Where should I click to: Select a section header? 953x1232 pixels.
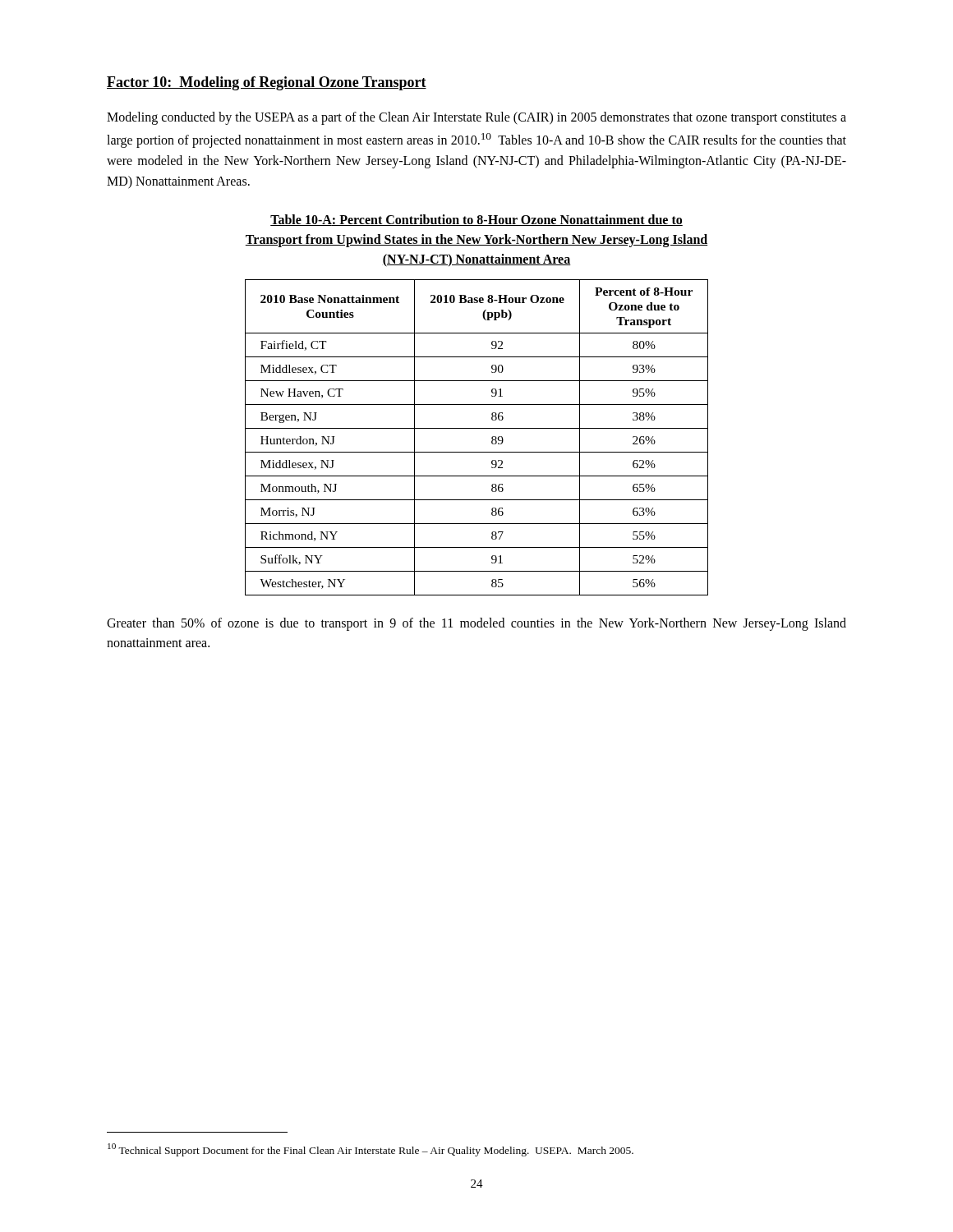266,82
